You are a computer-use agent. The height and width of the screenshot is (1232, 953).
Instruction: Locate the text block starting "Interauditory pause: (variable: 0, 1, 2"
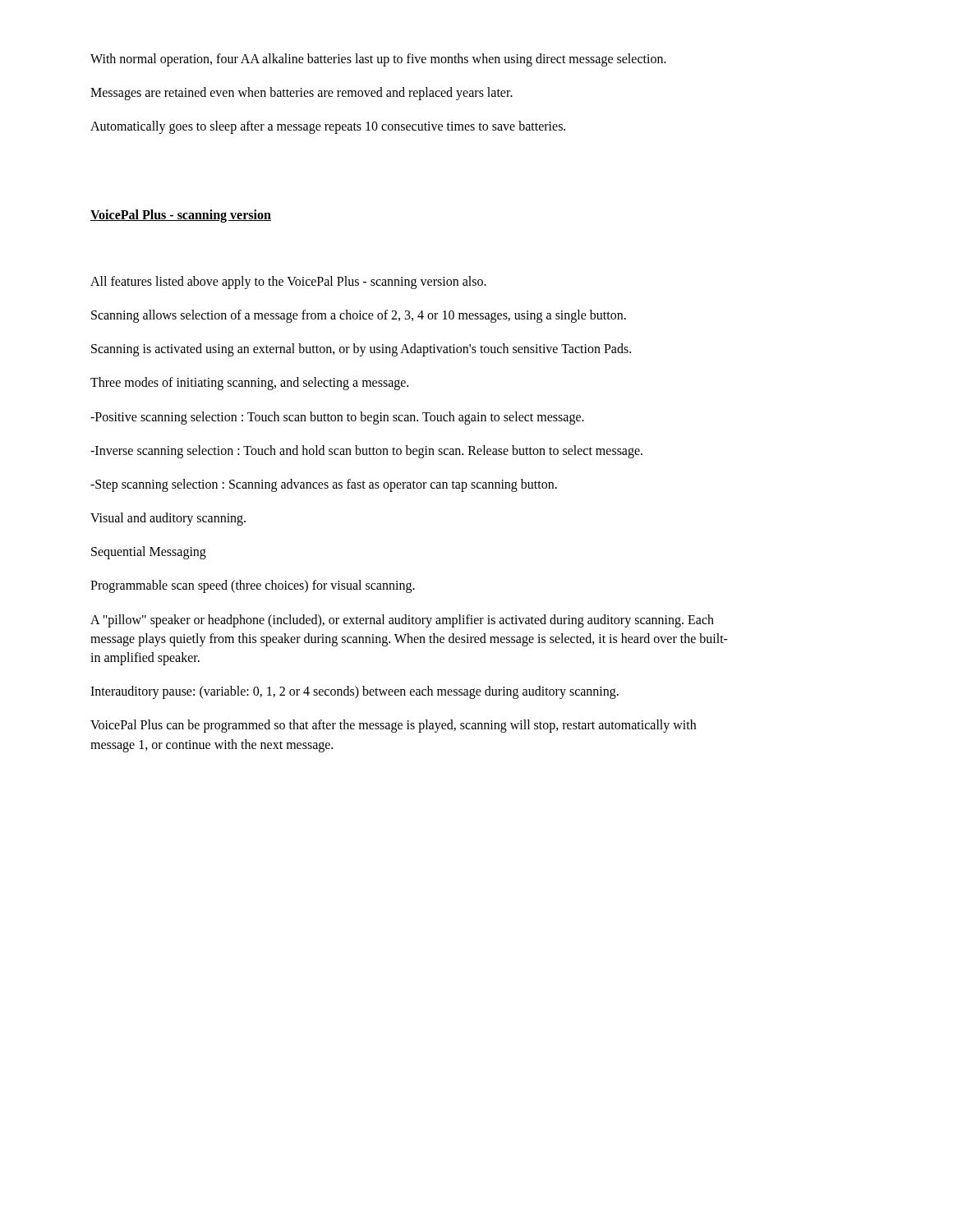point(355,691)
